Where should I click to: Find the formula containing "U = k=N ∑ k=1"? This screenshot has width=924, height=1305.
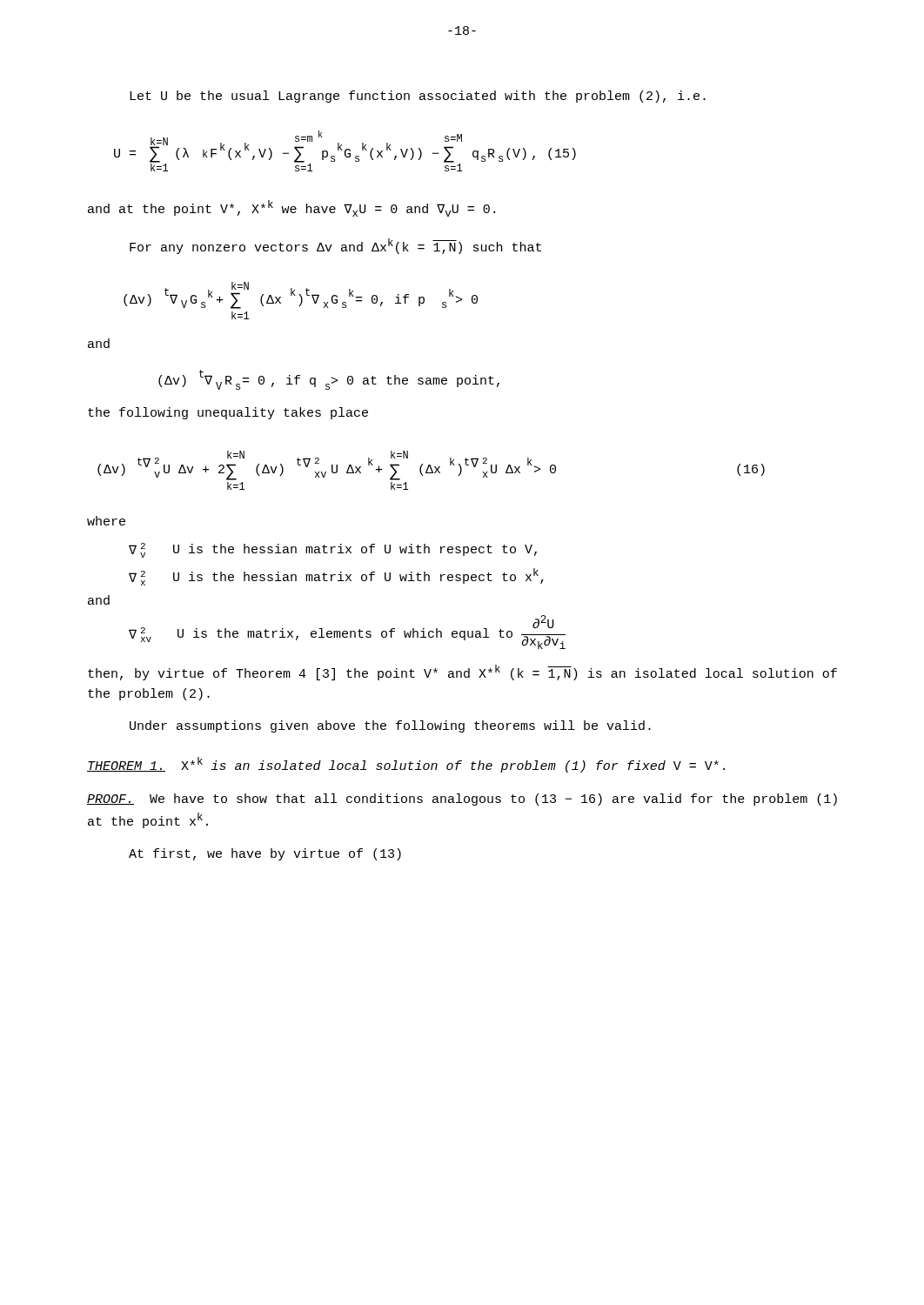click(x=444, y=152)
